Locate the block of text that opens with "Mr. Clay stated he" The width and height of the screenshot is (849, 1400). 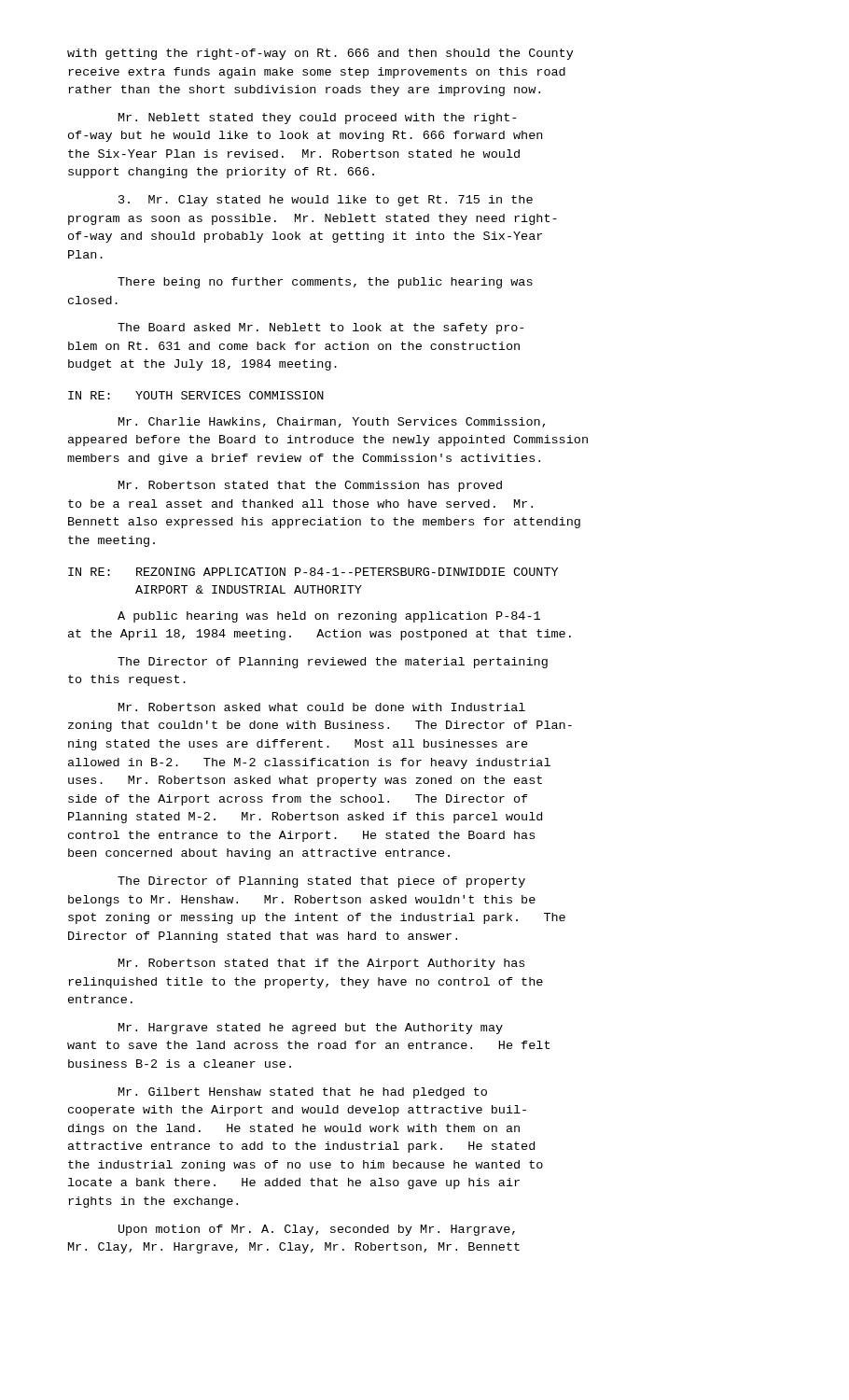tap(313, 228)
